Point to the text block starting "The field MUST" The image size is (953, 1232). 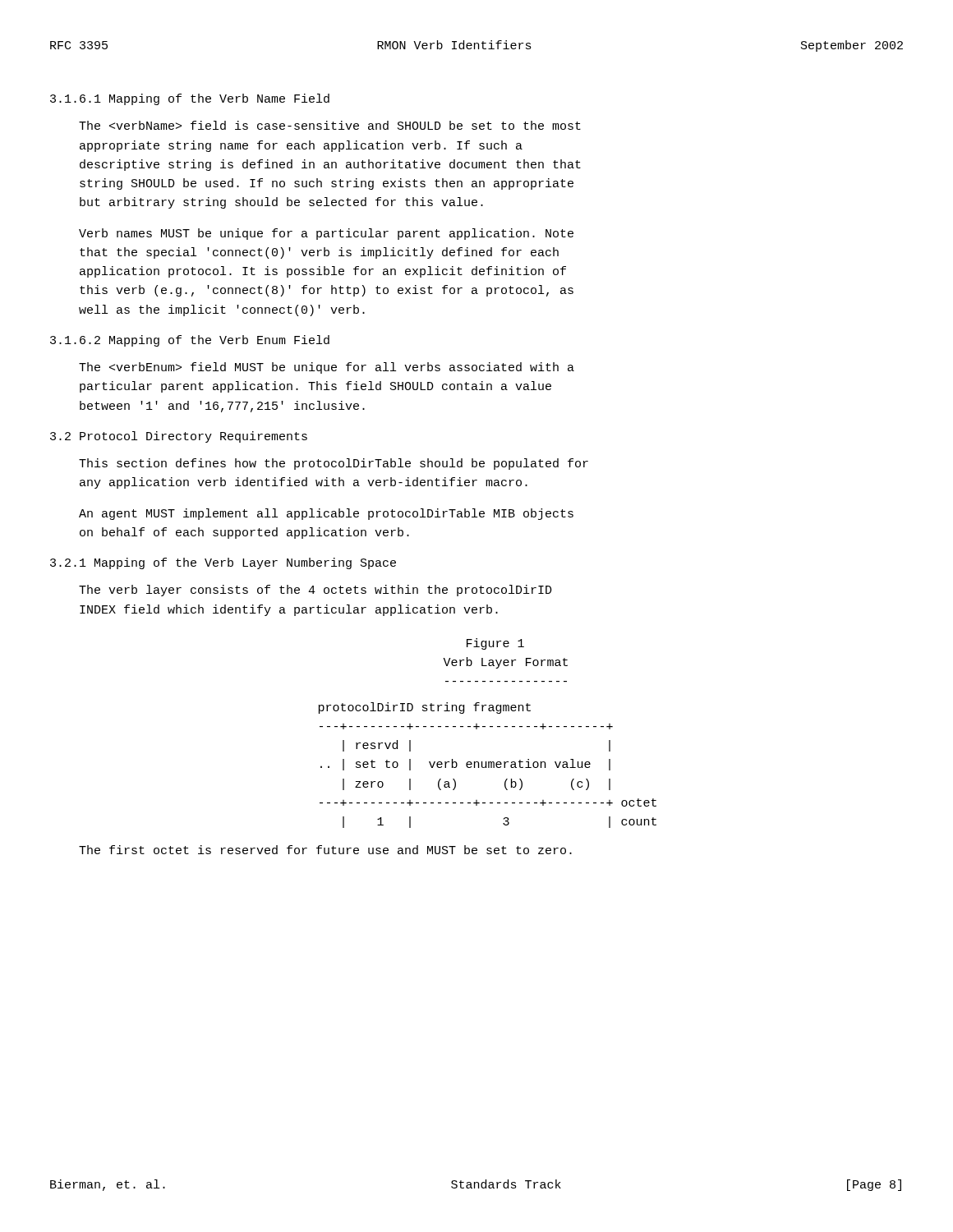[x=327, y=387]
